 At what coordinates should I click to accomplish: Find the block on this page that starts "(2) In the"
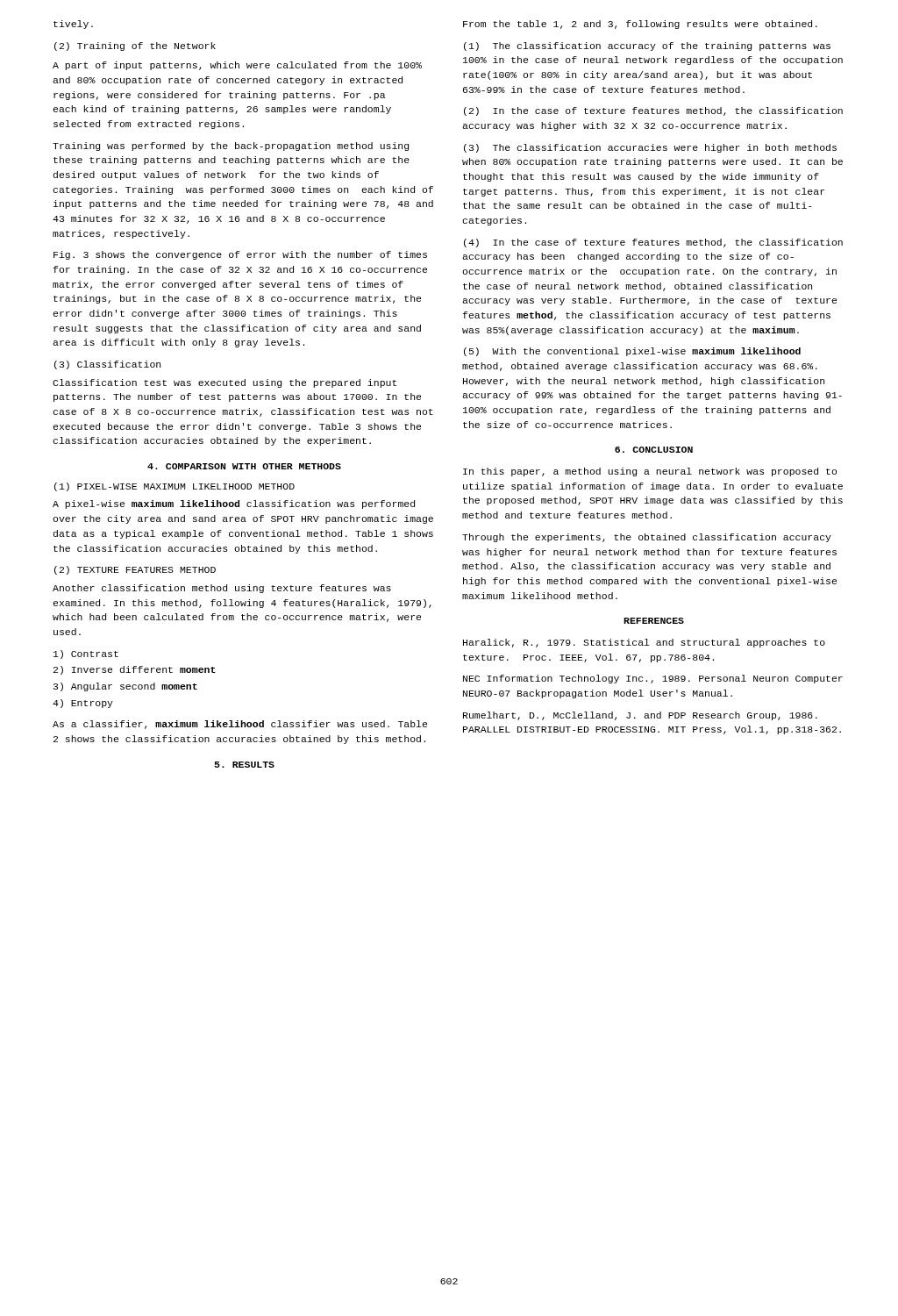[653, 119]
